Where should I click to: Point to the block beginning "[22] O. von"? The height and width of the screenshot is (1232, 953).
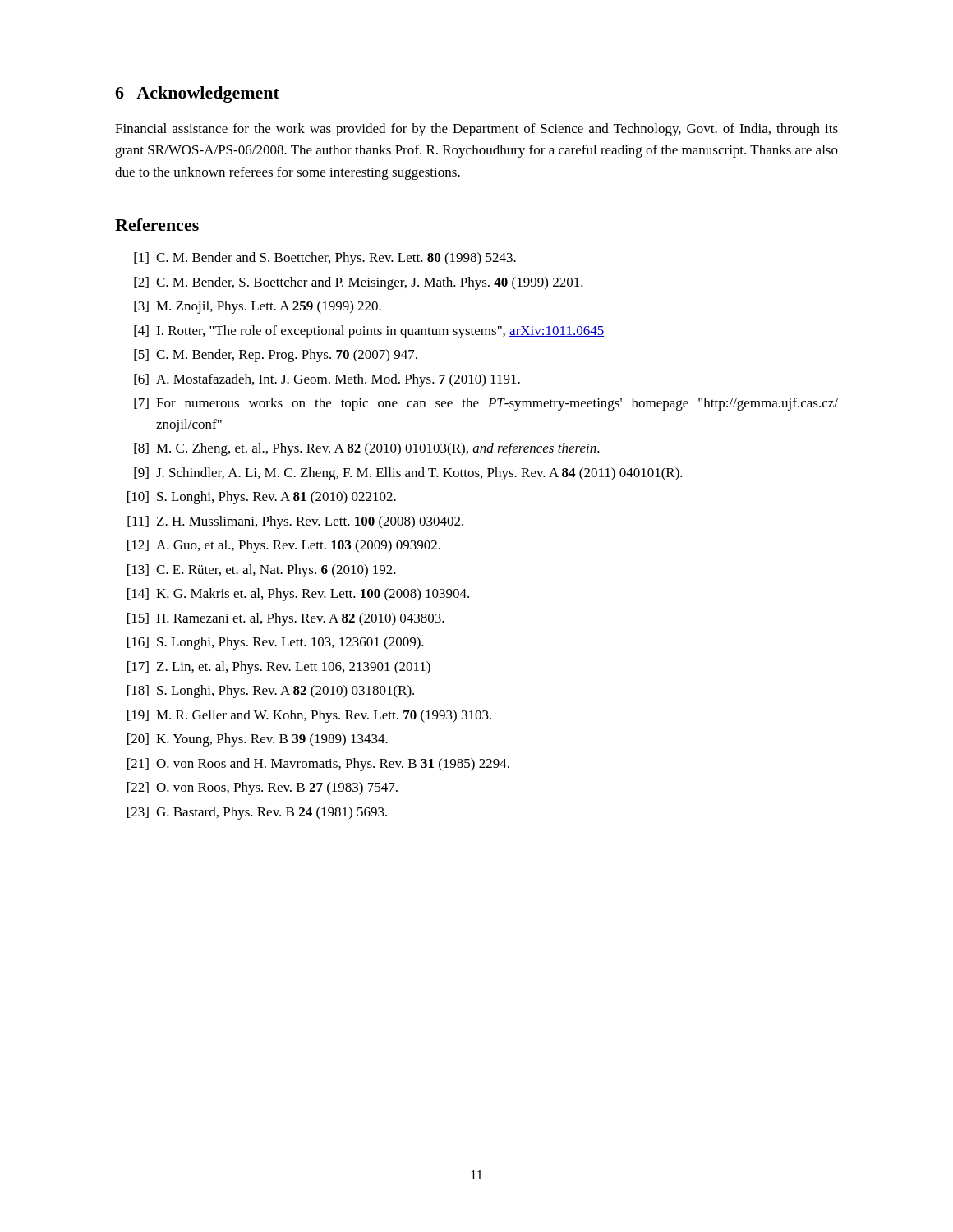(x=262, y=788)
